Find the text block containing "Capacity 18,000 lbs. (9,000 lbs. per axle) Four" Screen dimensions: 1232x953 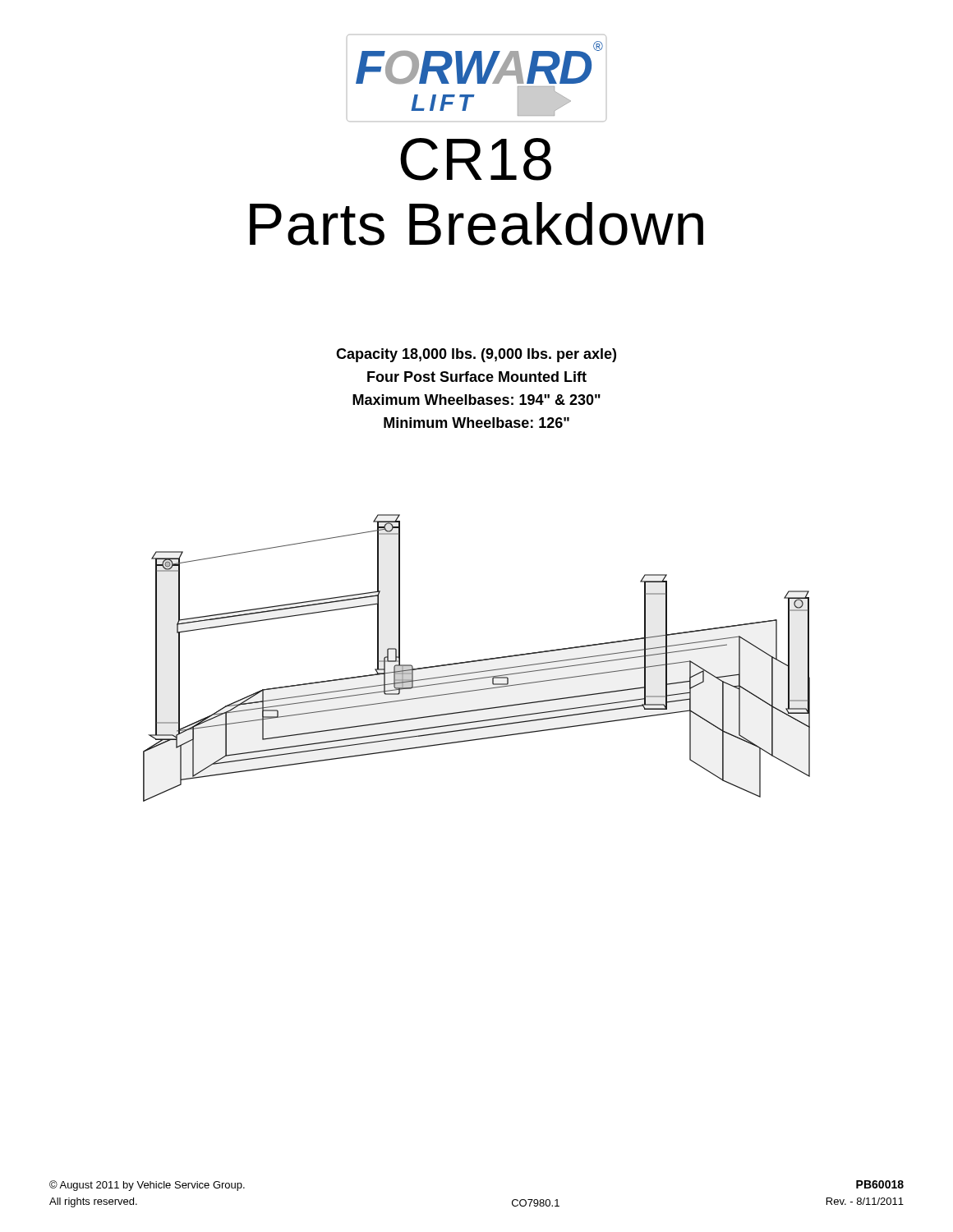(x=476, y=389)
